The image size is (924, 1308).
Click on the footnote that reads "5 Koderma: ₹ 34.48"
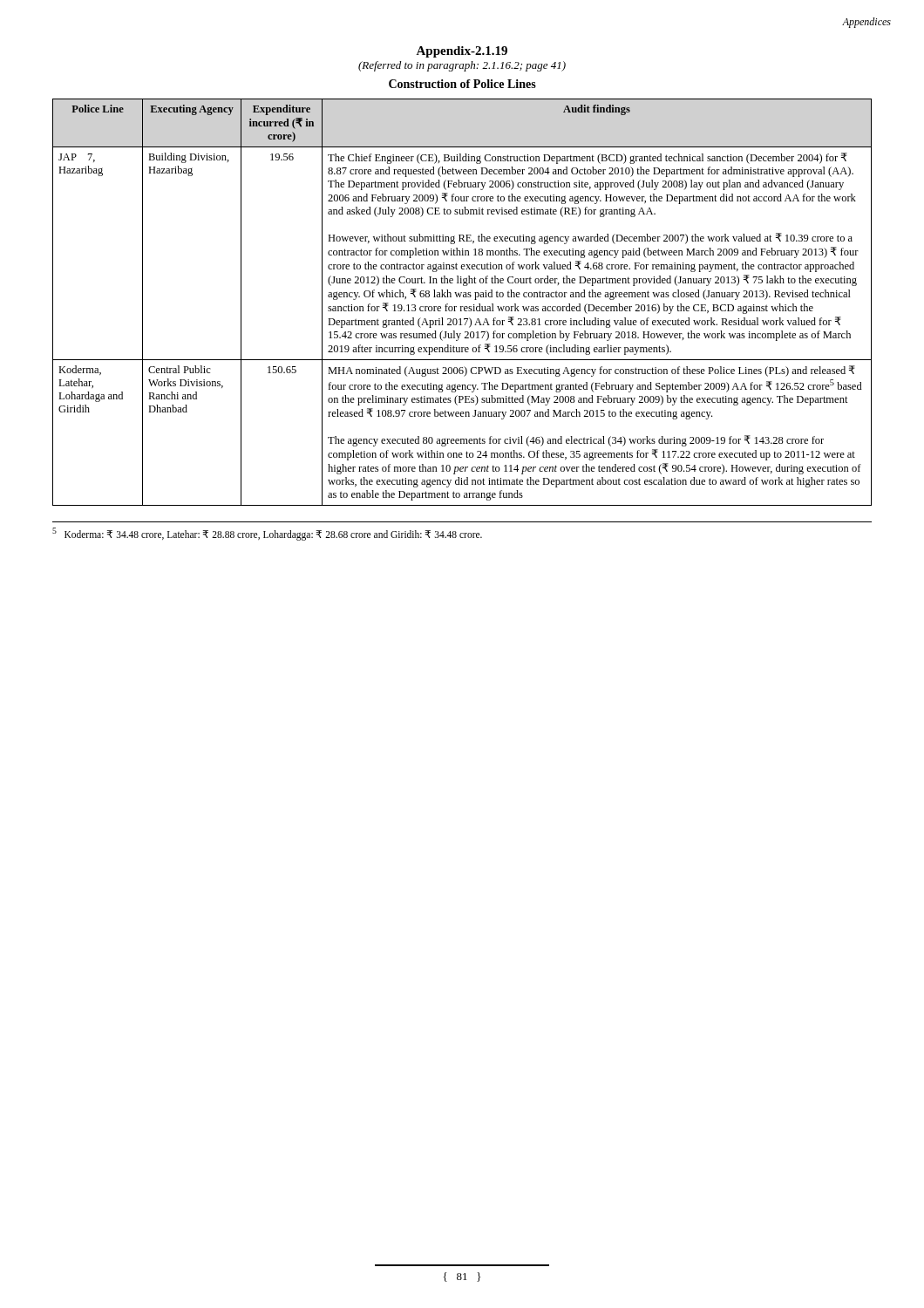click(267, 533)
